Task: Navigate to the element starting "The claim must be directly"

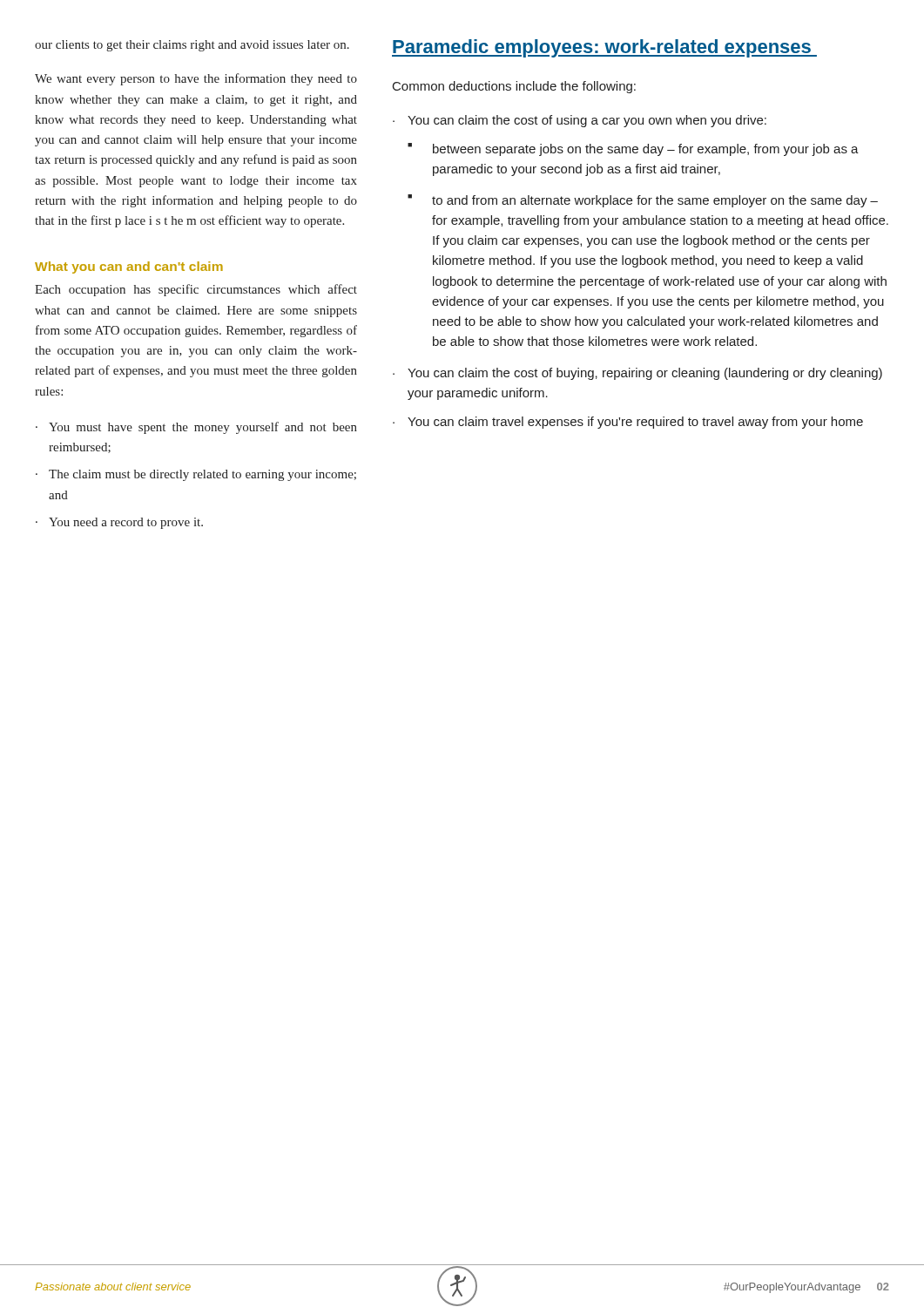Action: click(x=203, y=484)
